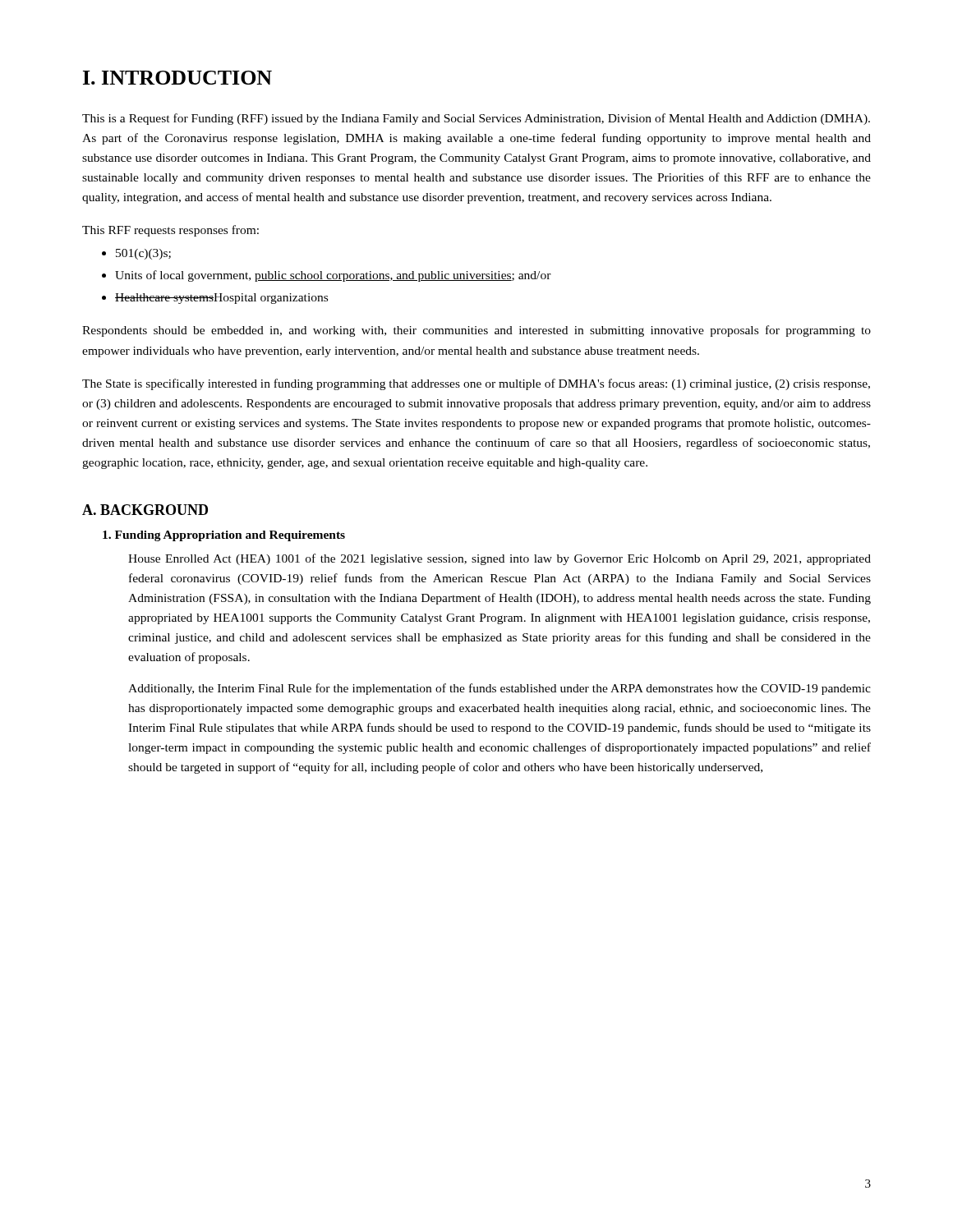Locate the text block that says "The State is specifically interested in funding programming"
Viewport: 953px width, 1232px height.
click(476, 422)
